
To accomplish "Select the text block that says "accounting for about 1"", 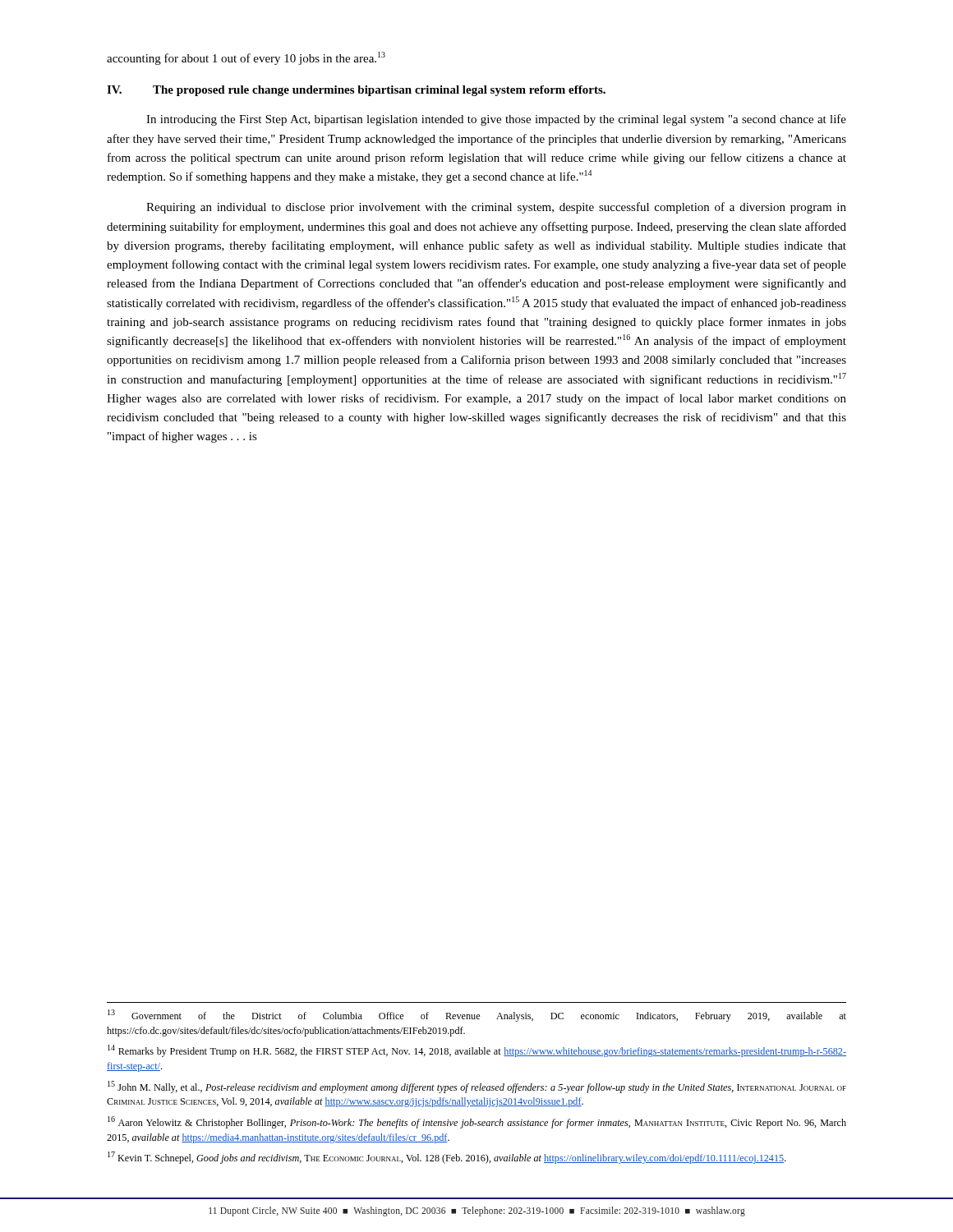I will click(x=246, y=58).
